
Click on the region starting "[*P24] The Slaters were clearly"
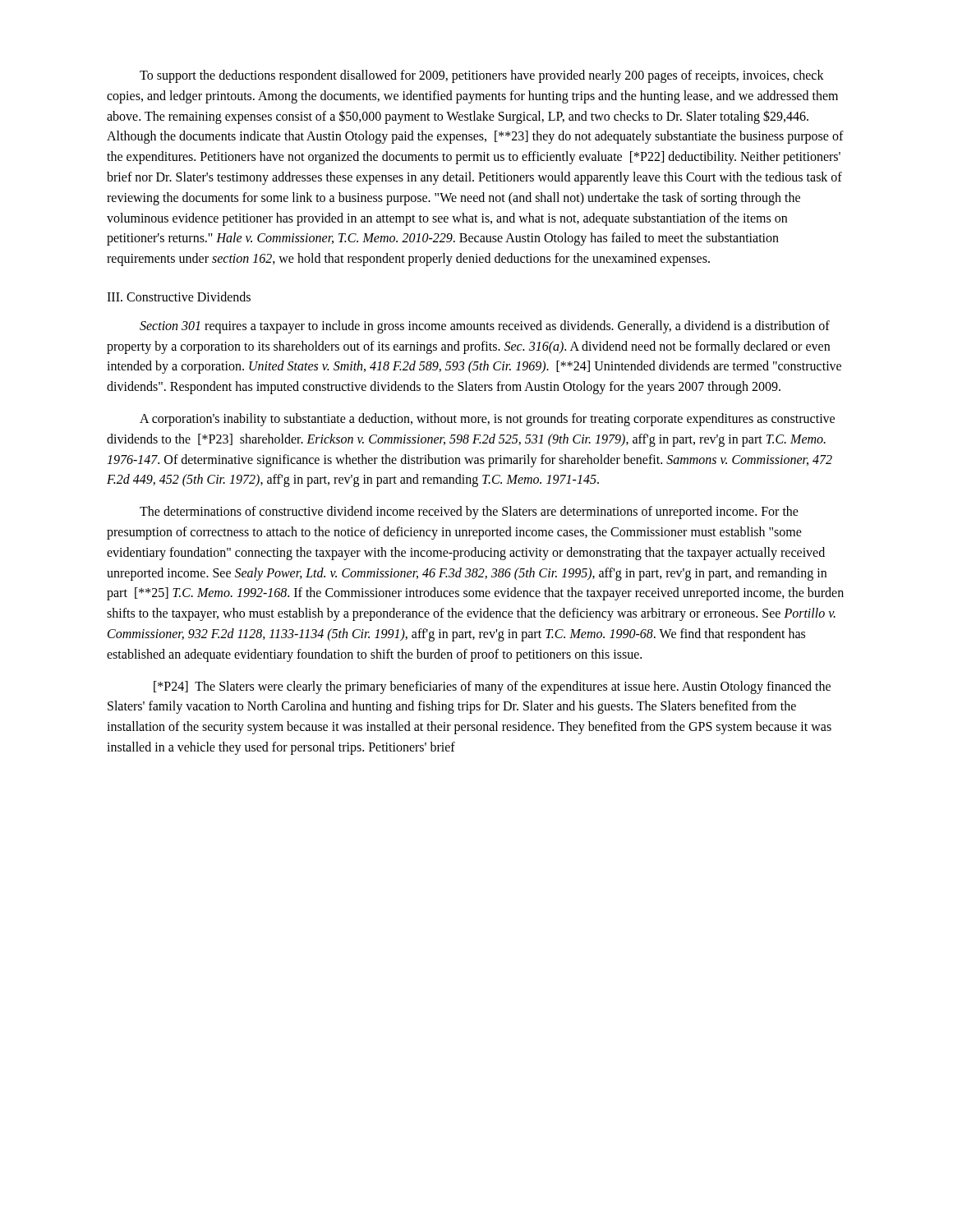(x=476, y=717)
